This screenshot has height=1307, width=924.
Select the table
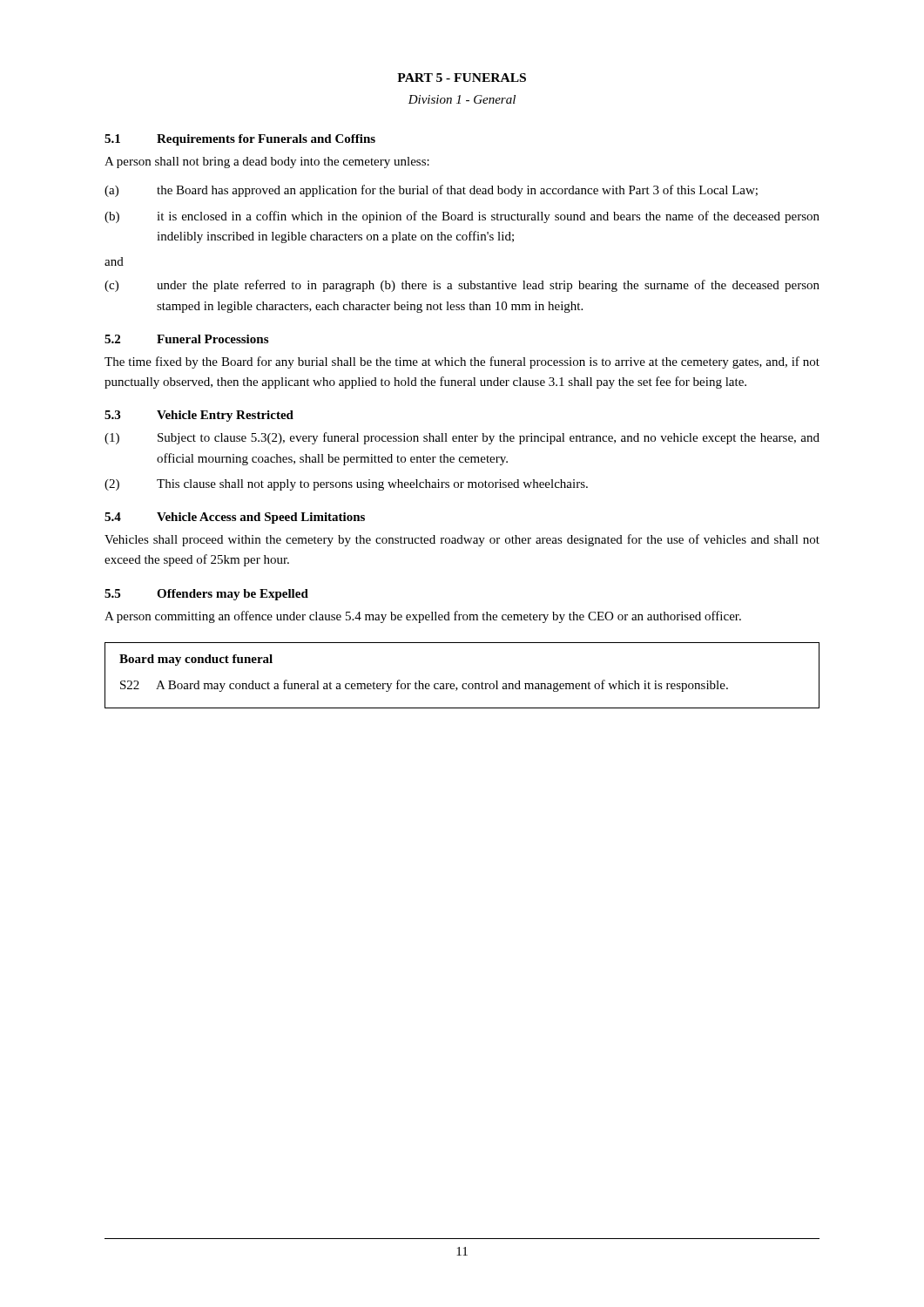(462, 675)
